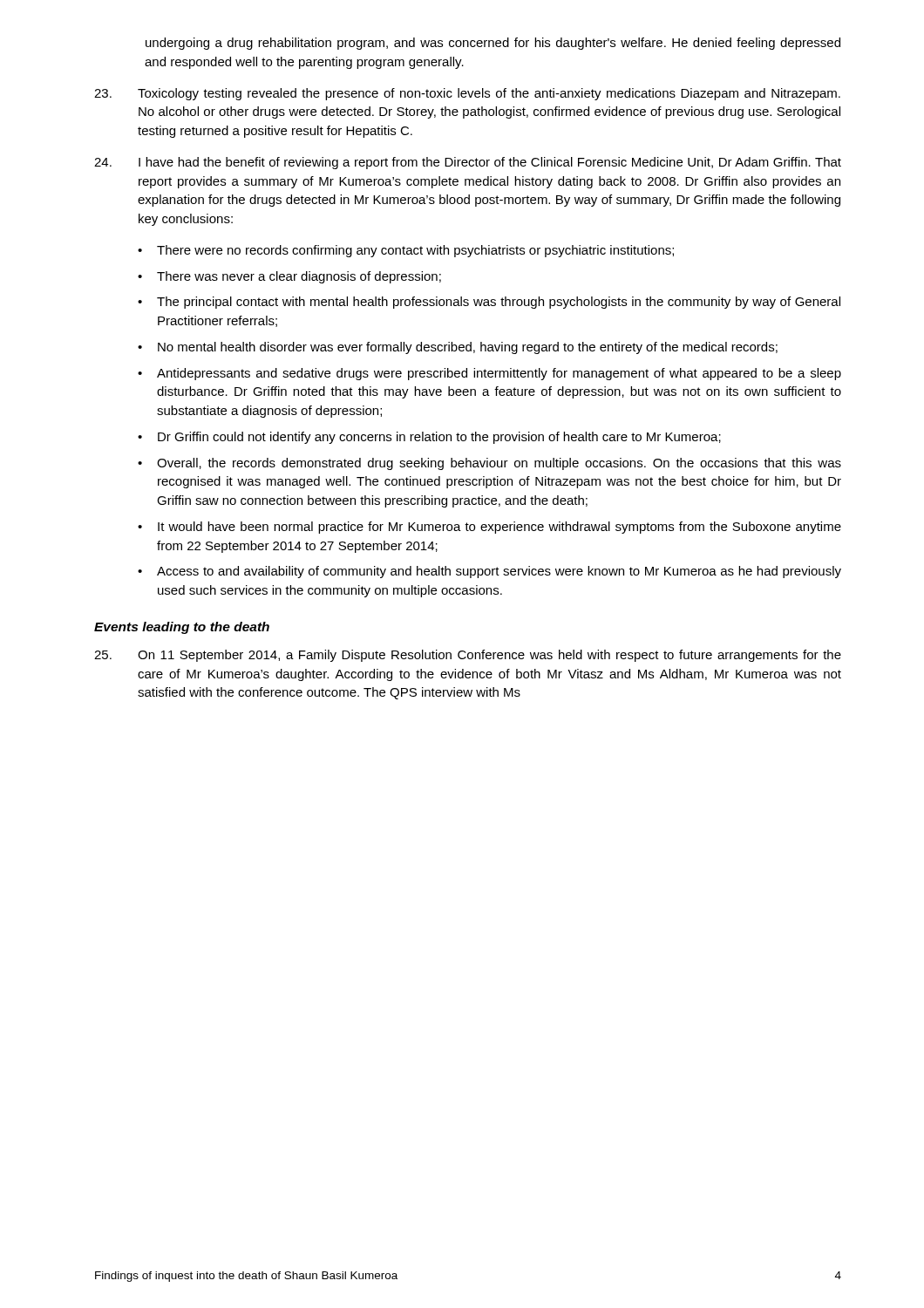
Task: Locate the block of text that opens with "24. I have had the"
Action: point(468,190)
